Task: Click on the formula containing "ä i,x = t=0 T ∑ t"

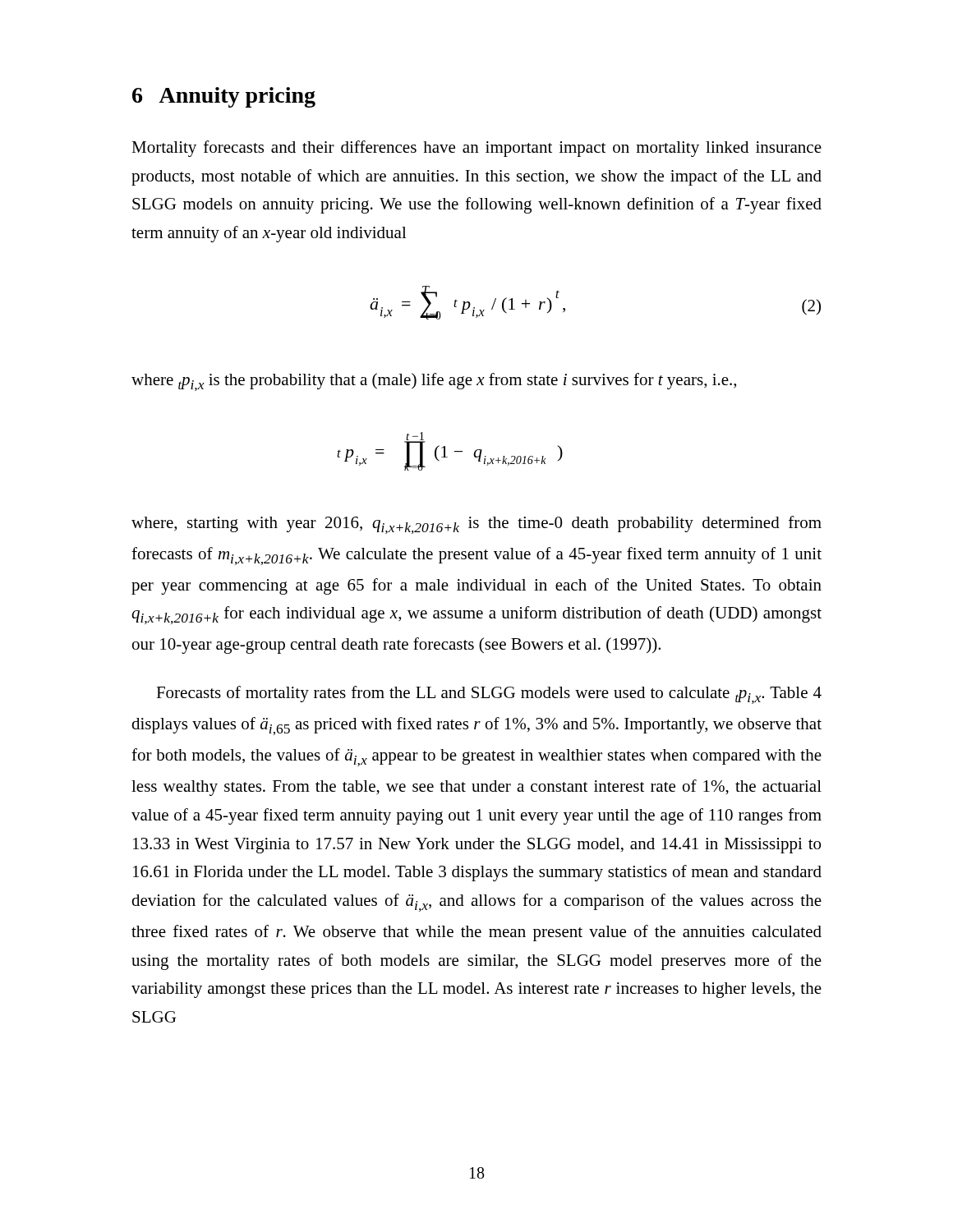Action: (476, 306)
